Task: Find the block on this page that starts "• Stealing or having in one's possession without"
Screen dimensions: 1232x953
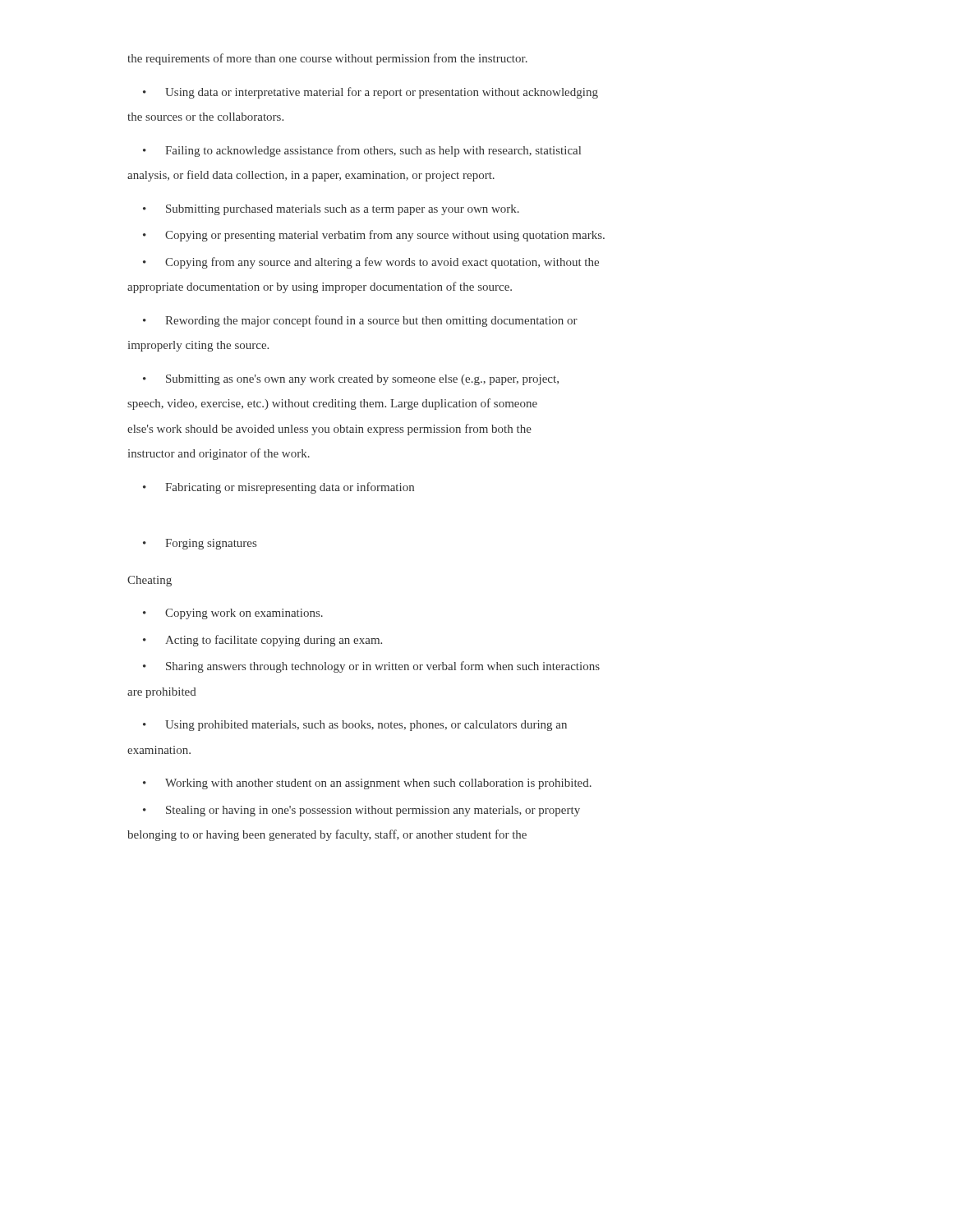Action: pos(484,810)
